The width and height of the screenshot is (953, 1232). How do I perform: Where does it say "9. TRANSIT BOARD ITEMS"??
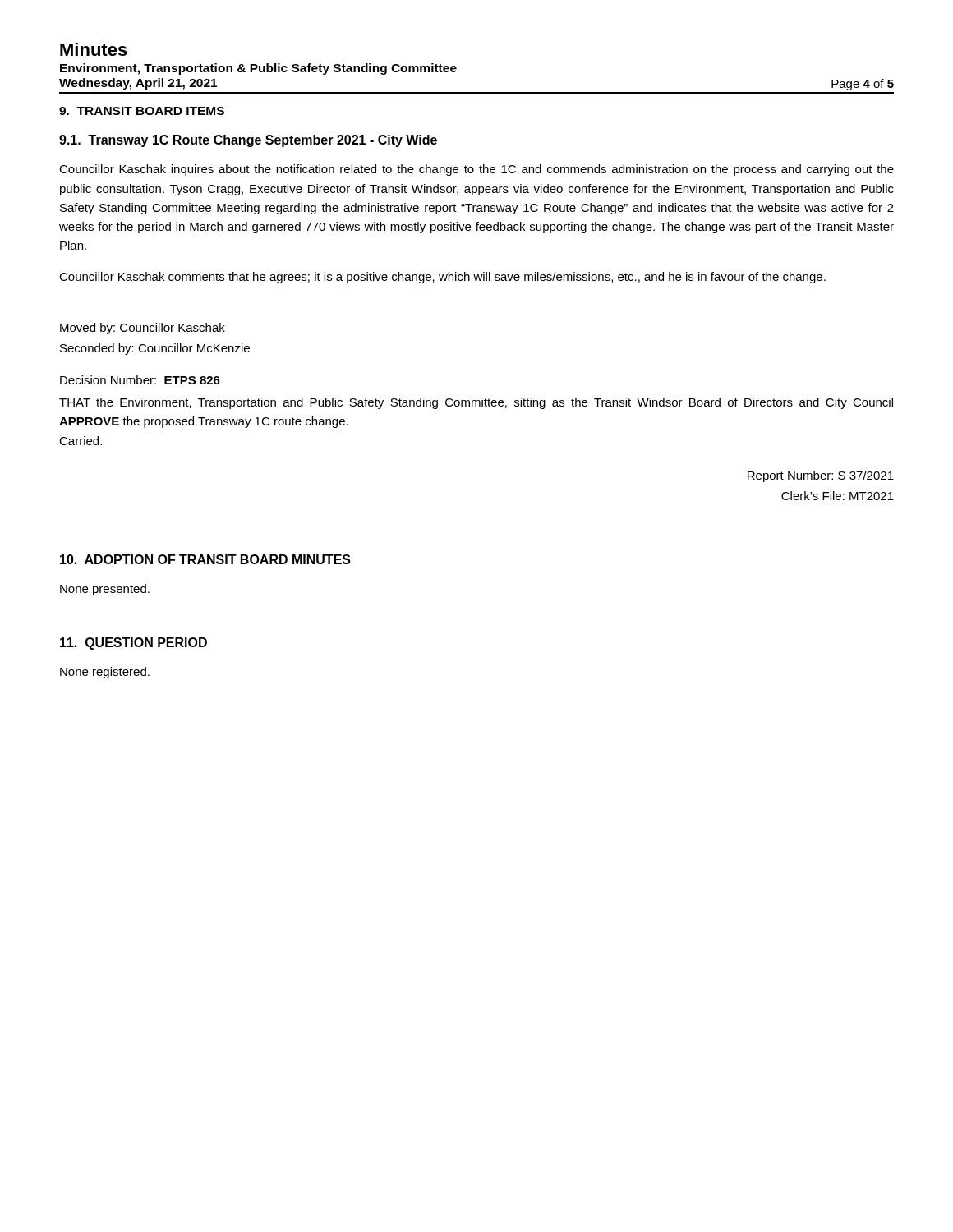pos(142,111)
